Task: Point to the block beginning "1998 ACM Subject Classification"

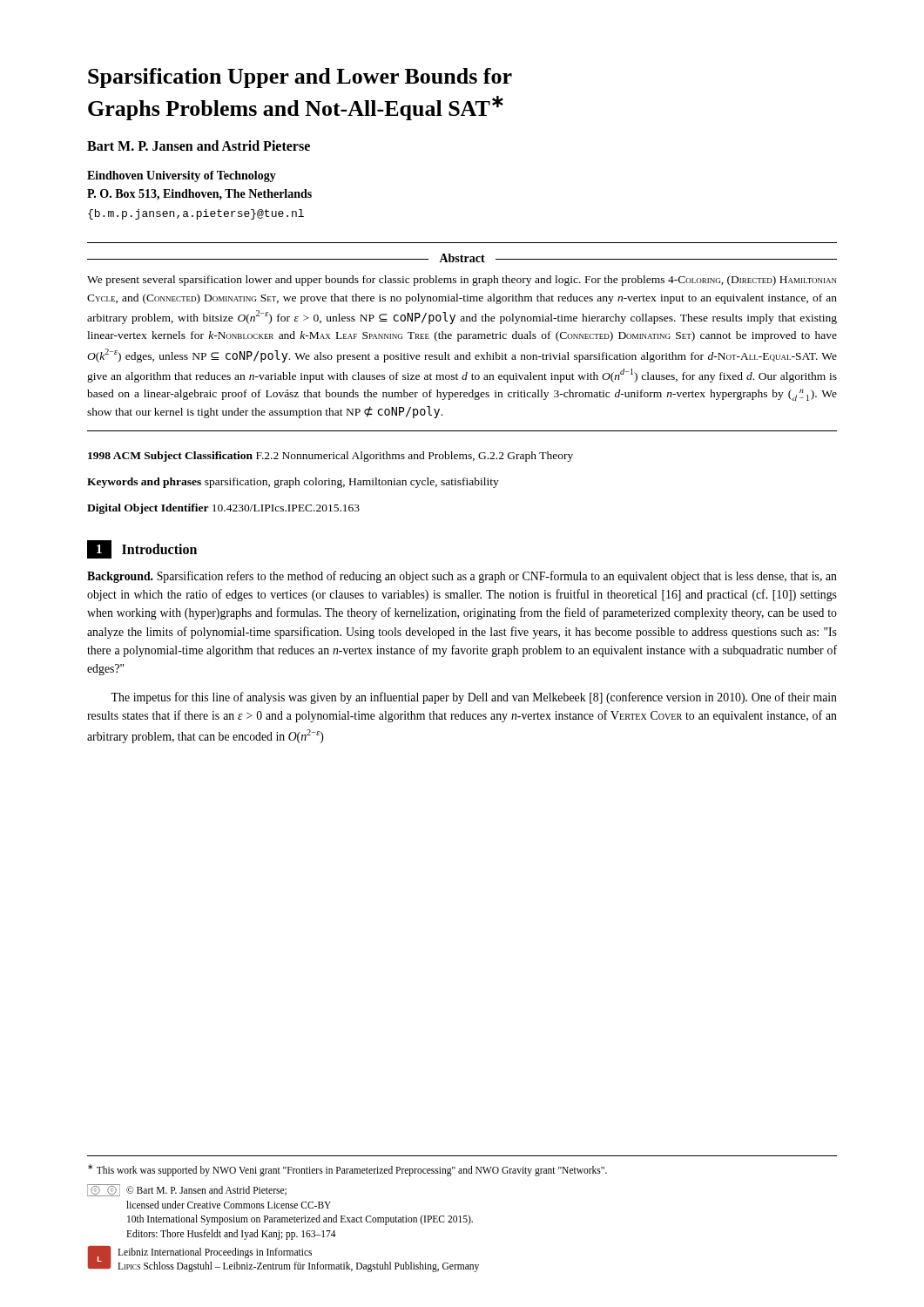Action: pyautogui.click(x=330, y=455)
